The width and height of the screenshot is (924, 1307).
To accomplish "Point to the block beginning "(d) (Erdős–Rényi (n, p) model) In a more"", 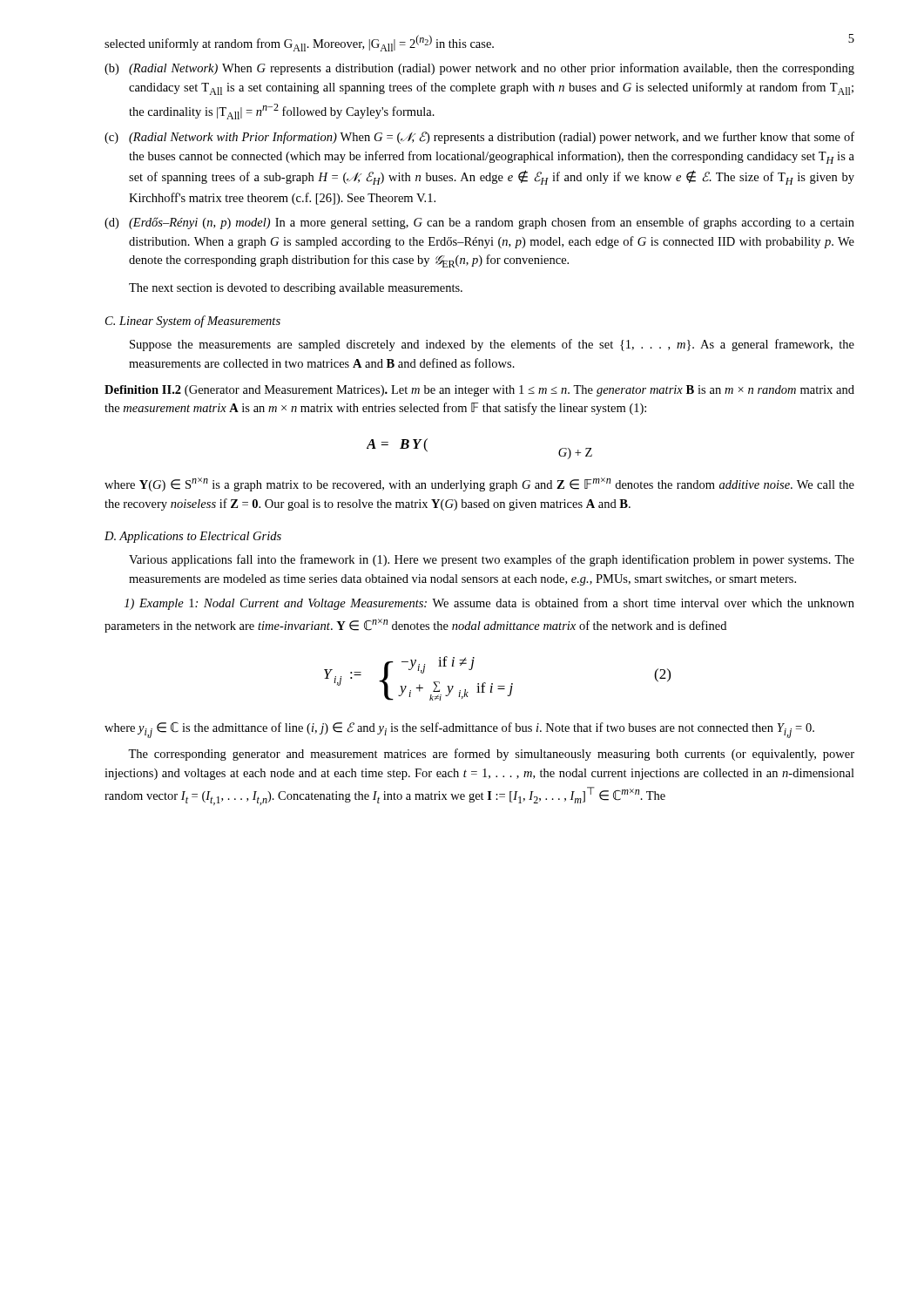I will pos(479,243).
